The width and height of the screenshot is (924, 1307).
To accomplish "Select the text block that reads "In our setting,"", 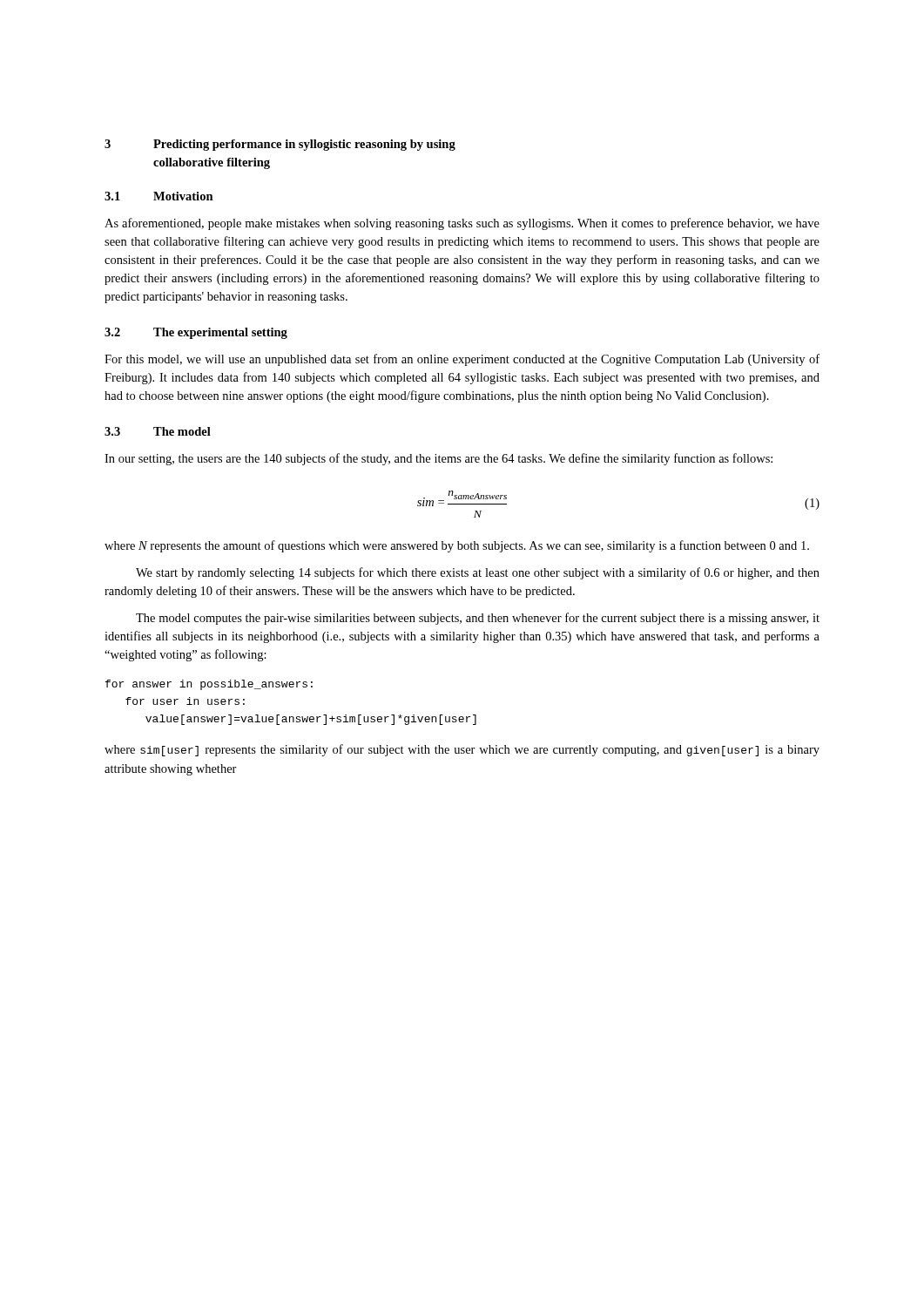I will pos(439,458).
